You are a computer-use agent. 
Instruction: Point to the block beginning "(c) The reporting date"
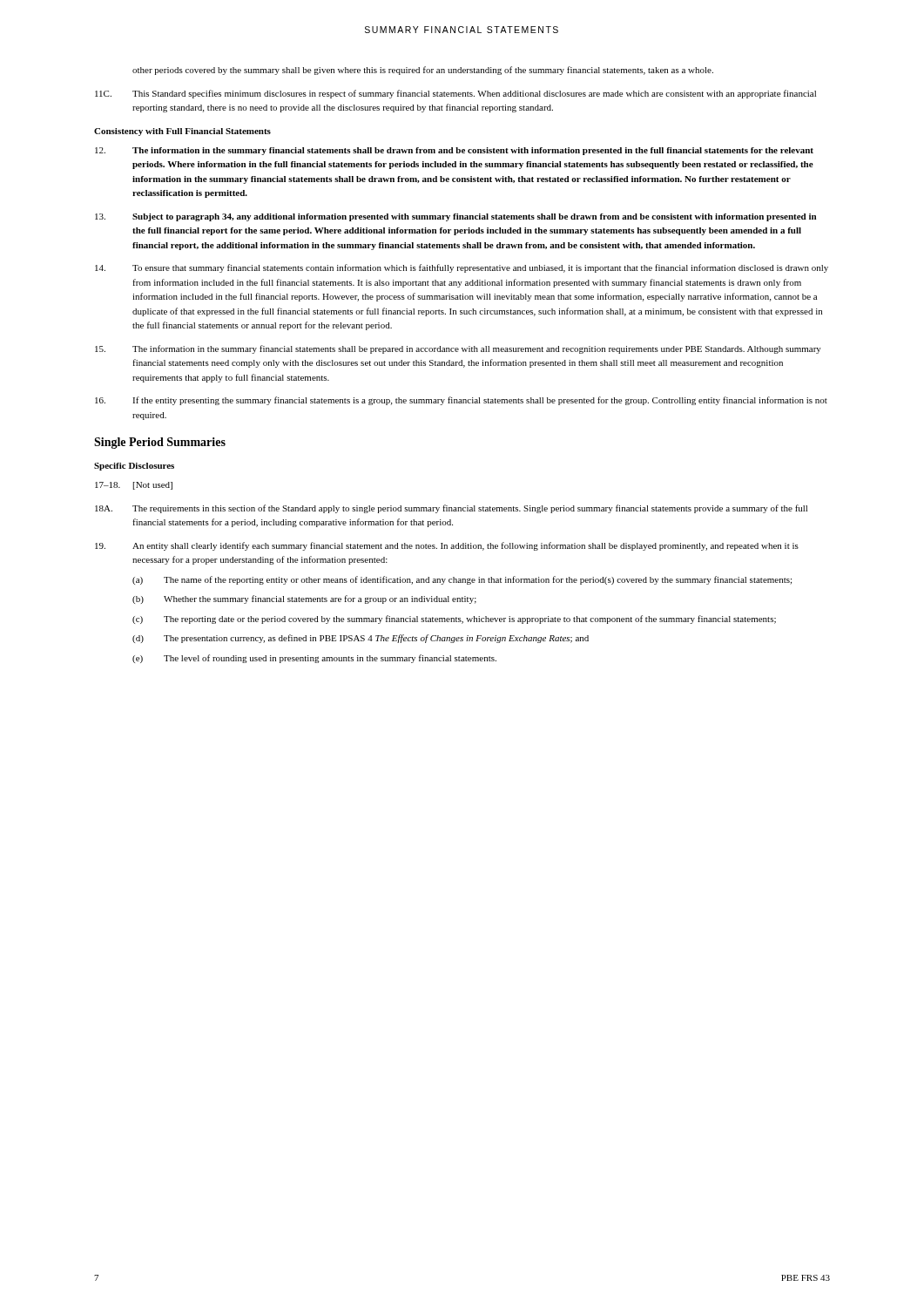pos(481,618)
